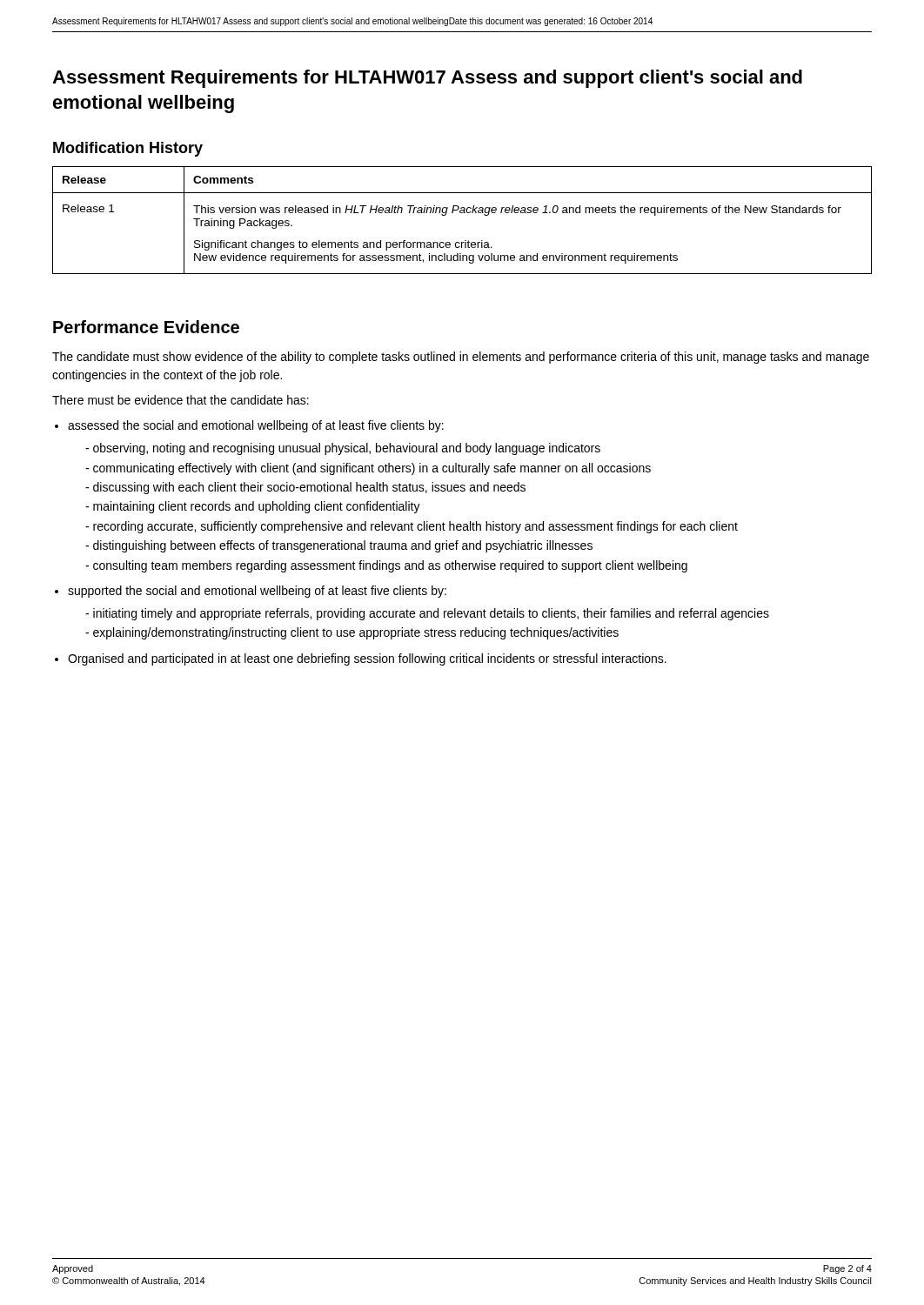Locate the table
The height and width of the screenshot is (1305, 924).
coord(462,220)
